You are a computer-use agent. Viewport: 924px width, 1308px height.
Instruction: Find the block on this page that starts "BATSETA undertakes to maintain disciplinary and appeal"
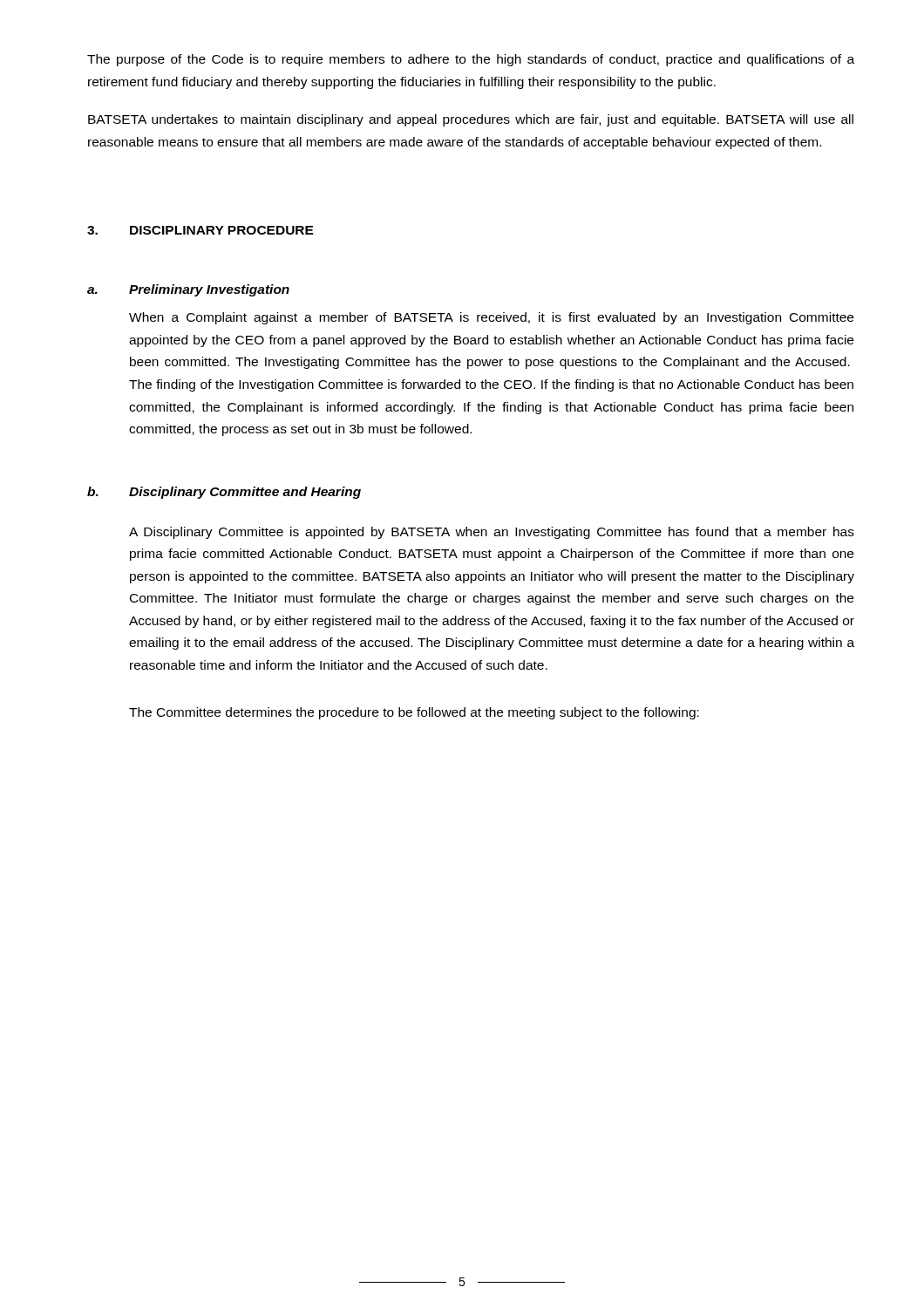[471, 130]
